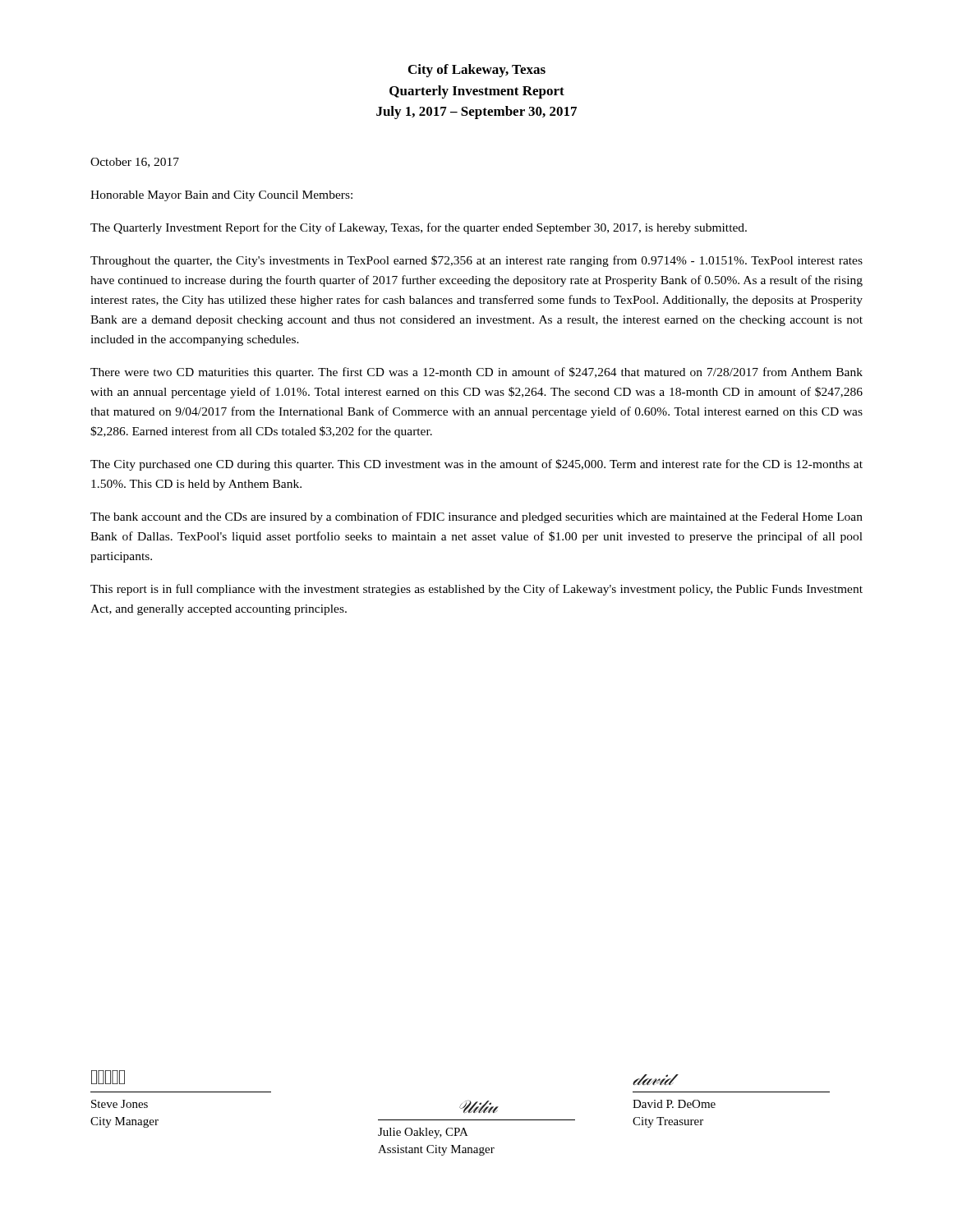The image size is (953, 1232).
Task: Click the passage that begins "Honorable Mayor Bain and City"
Action: (x=222, y=194)
